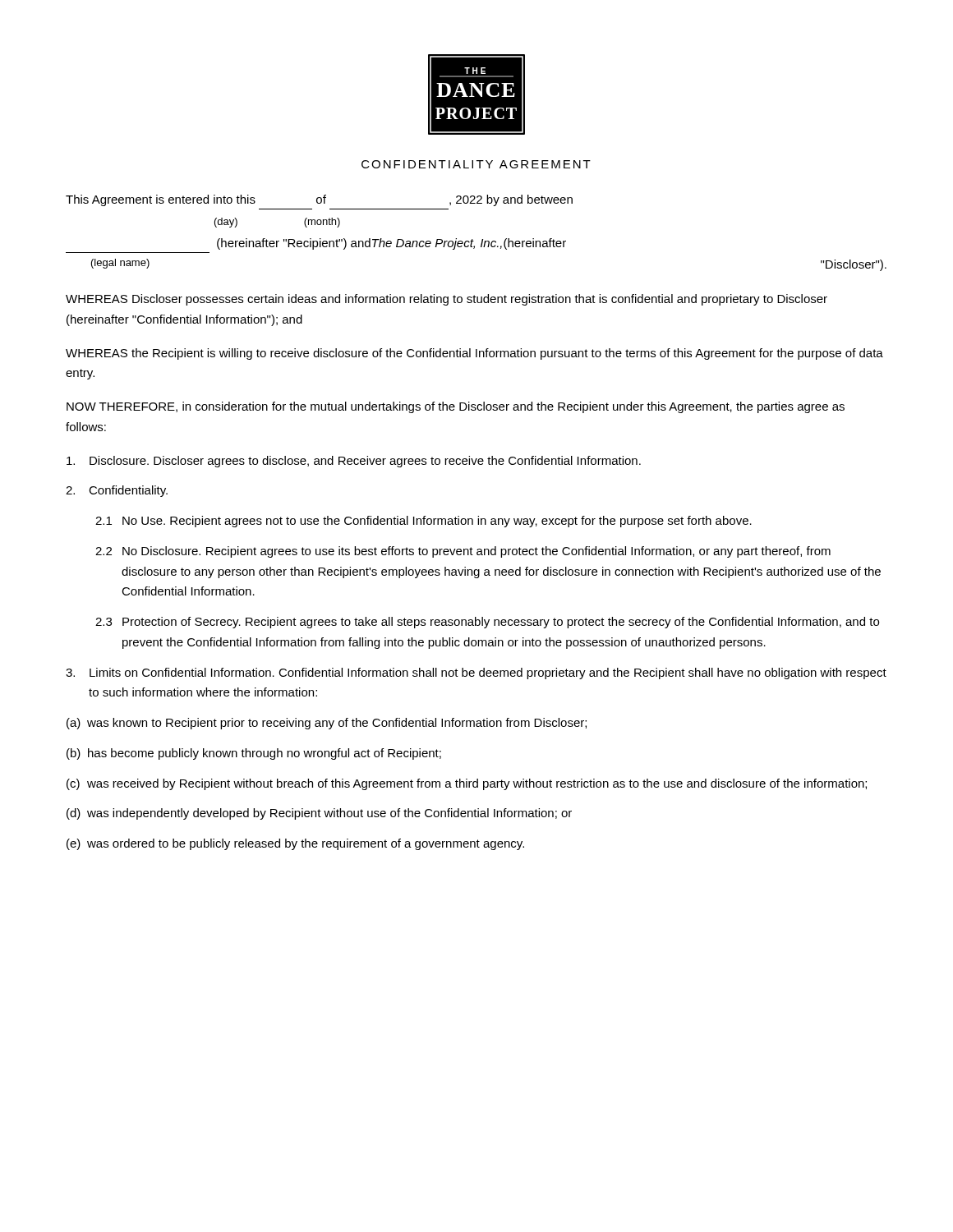This screenshot has width=953, height=1232.
Task: Locate the text block that says "This Agreement is entered into this of ,"
Action: point(476,232)
